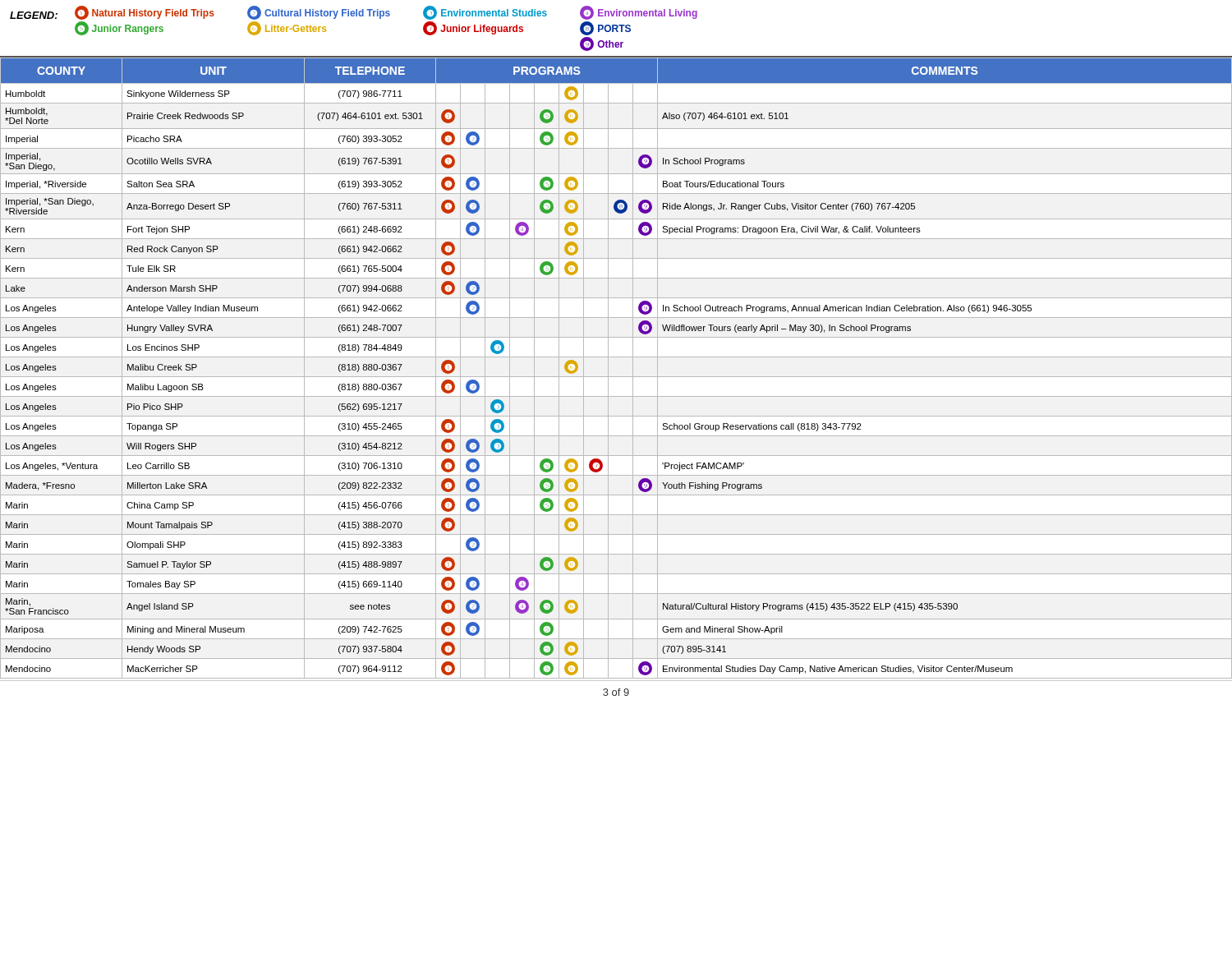
Task: Find the block on this page that starts "LEGEND: ❶Natural History"
Action: coord(354,13)
